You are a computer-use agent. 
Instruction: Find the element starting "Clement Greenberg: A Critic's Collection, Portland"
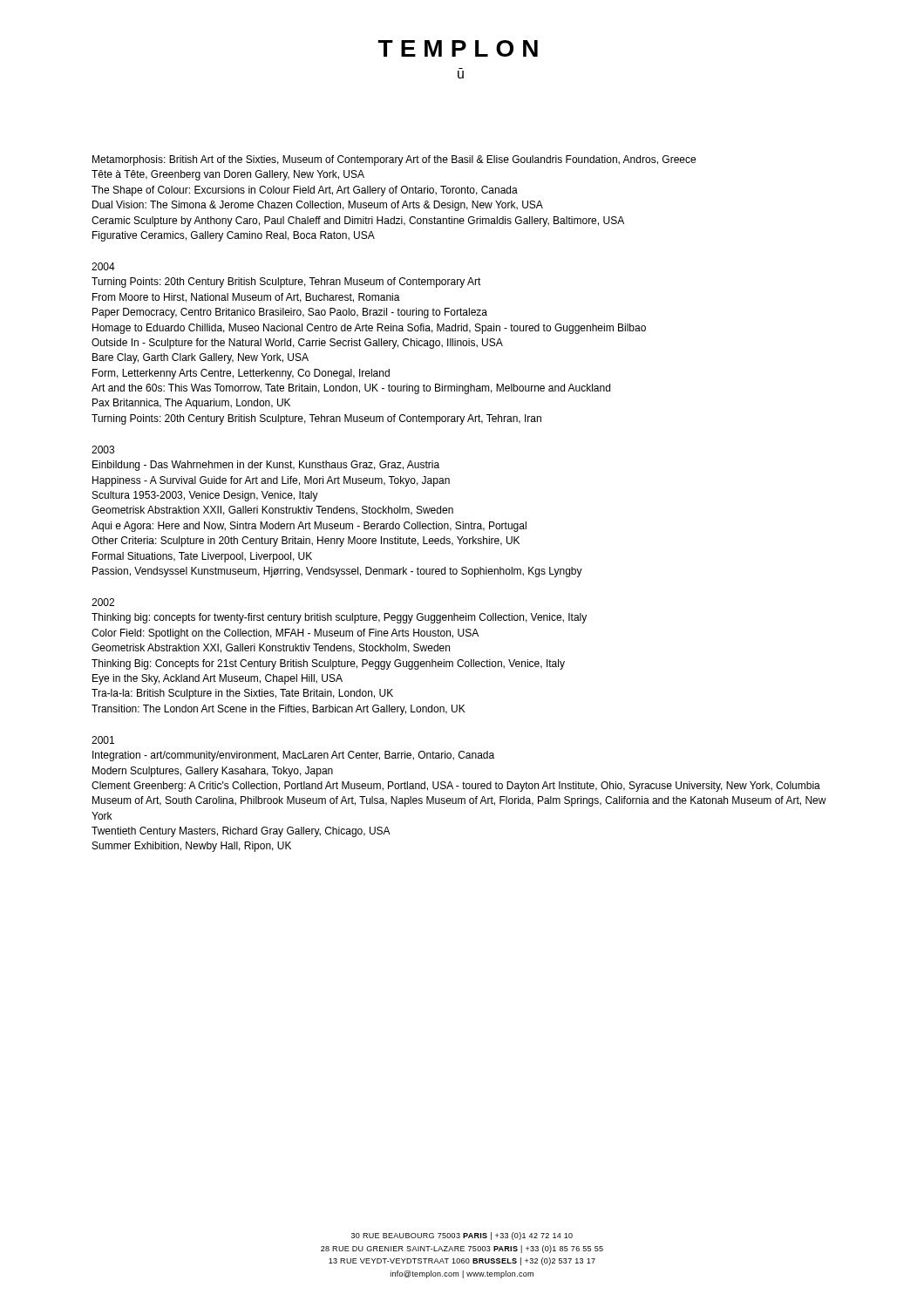pyautogui.click(x=459, y=801)
